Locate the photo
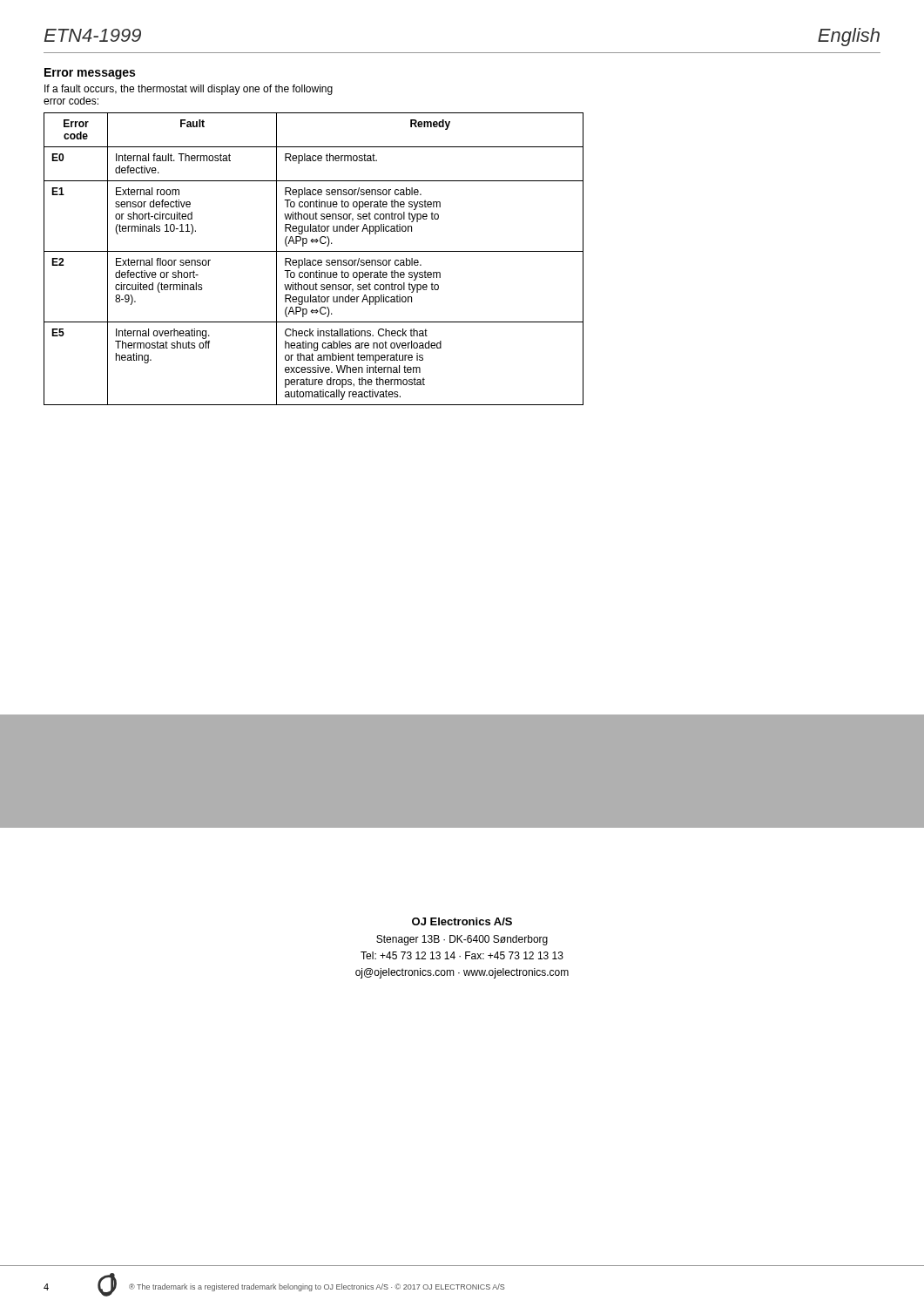Screen dimensions: 1307x924 (x=462, y=771)
